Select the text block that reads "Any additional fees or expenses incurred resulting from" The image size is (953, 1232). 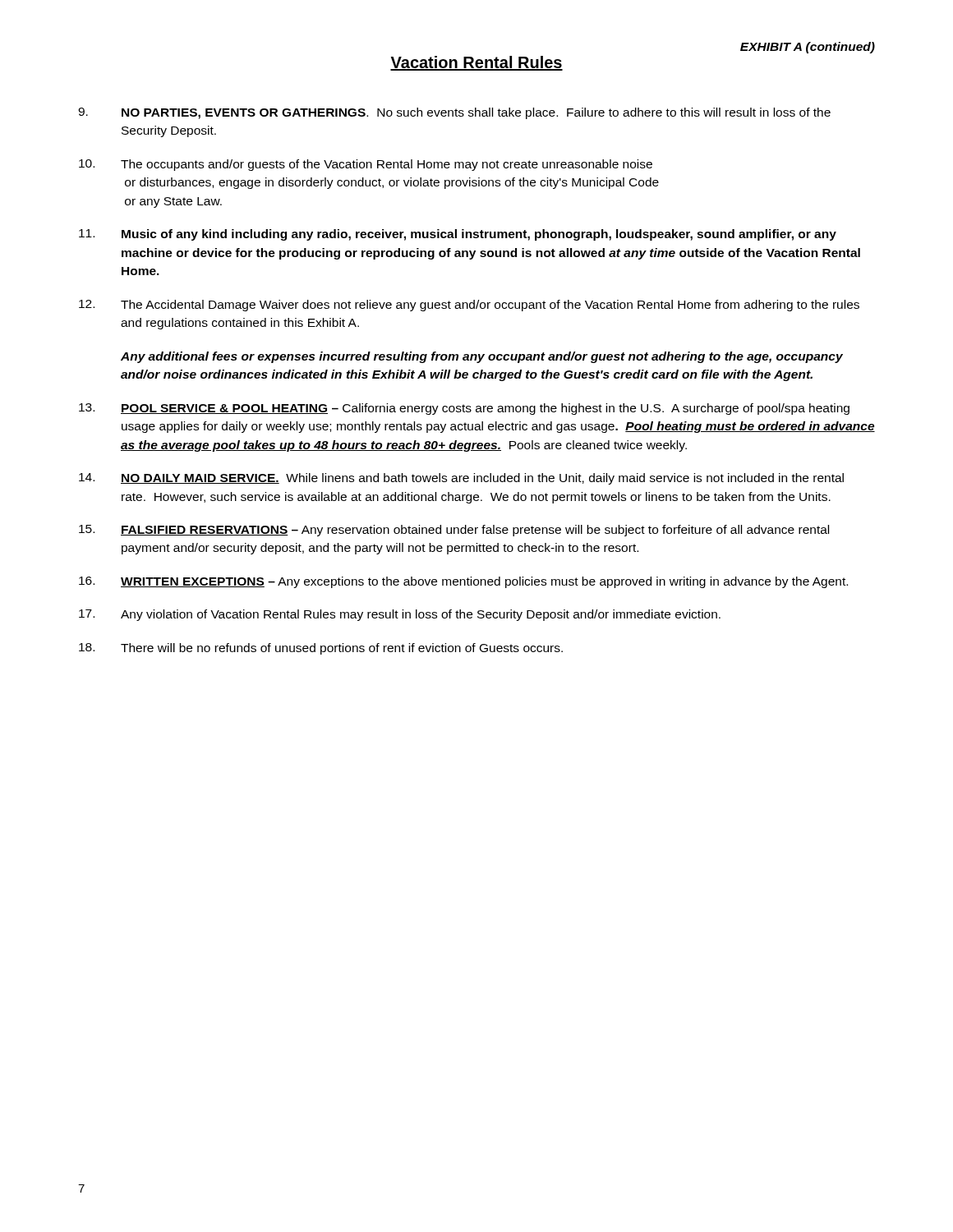click(482, 365)
